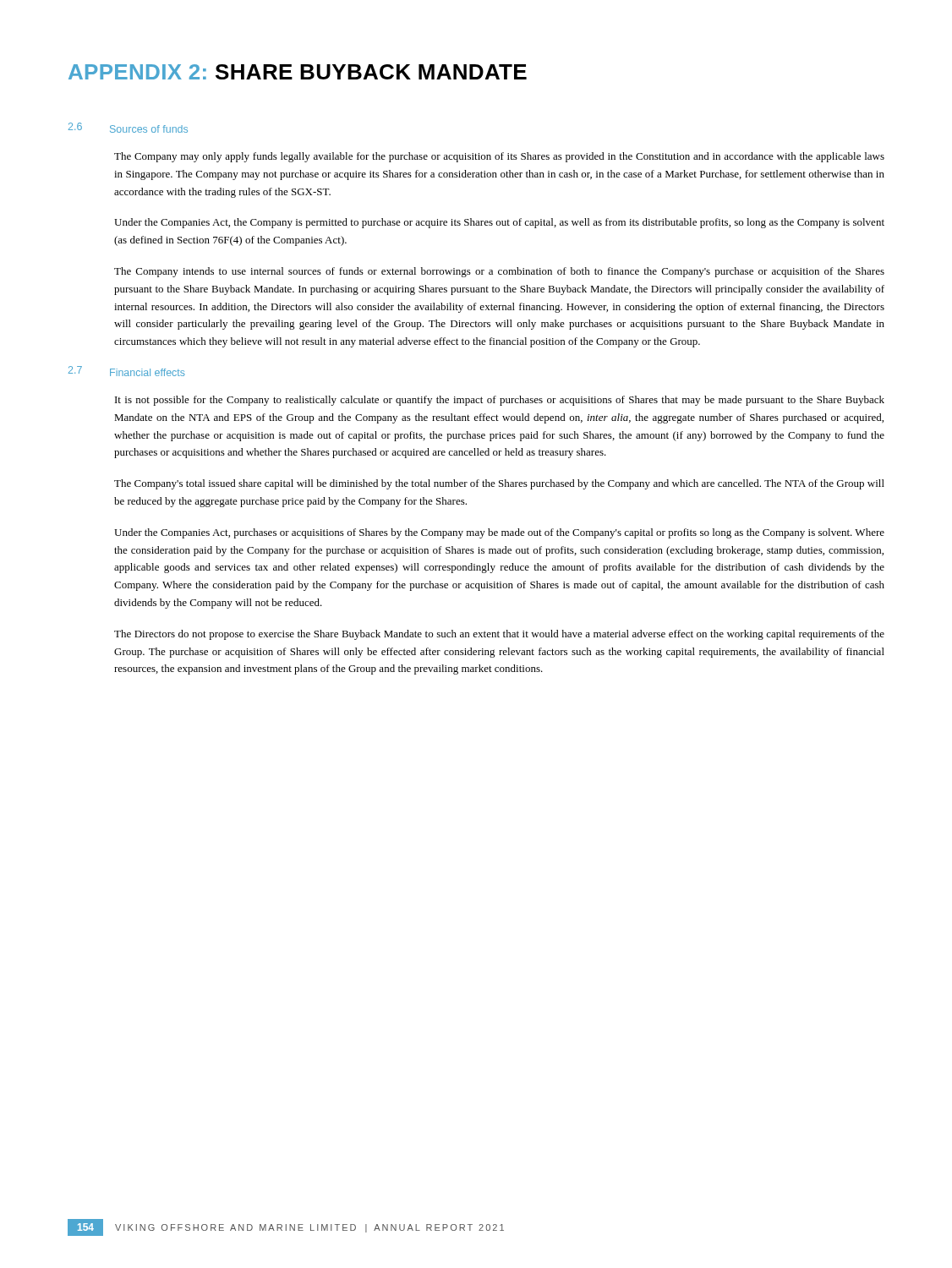Where is the title that starts "APPENDIX 2: SHARE"?
The height and width of the screenshot is (1268, 952).
(x=298, y=72)
